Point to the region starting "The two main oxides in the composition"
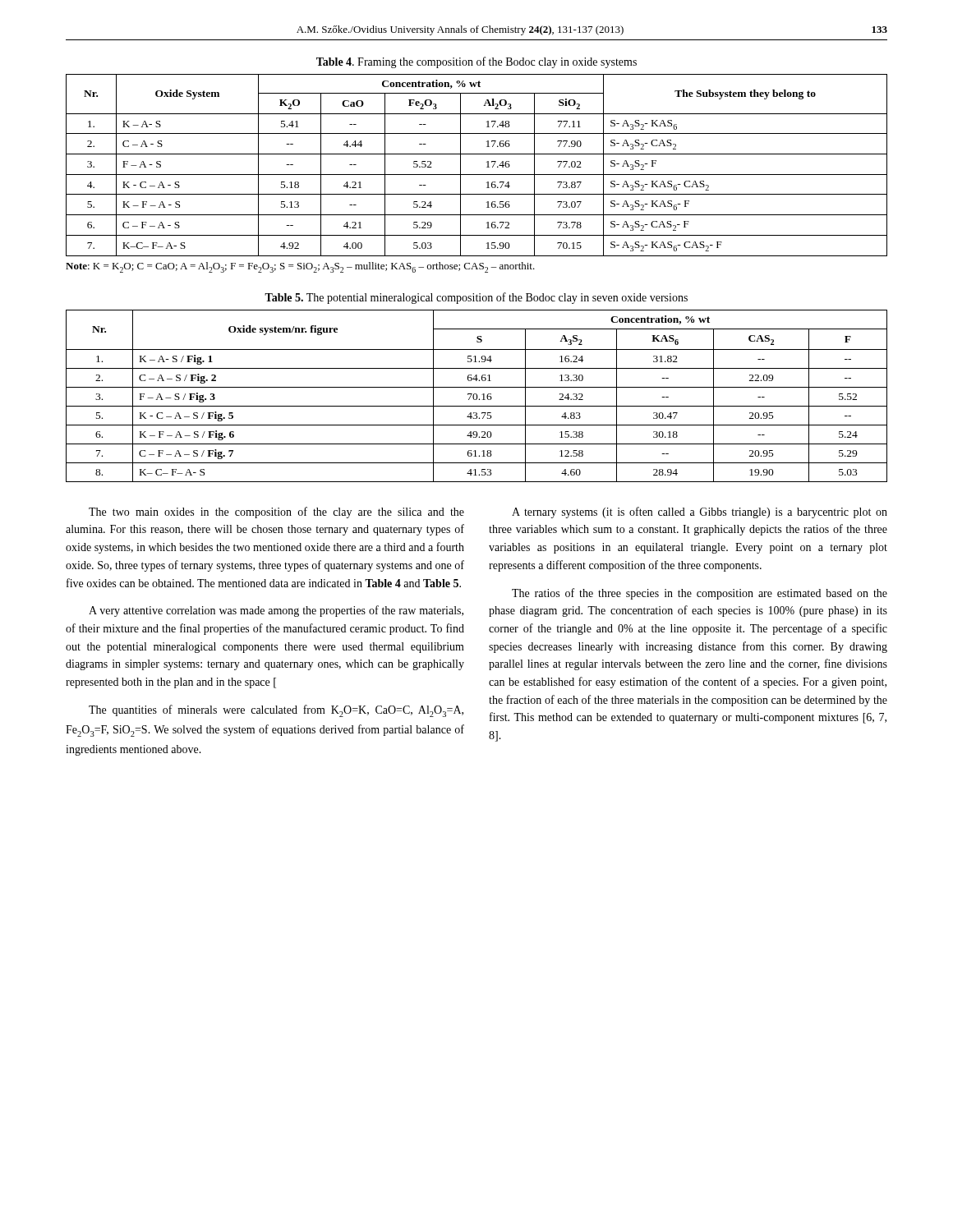The height and width of the screenshot is (1232, 953). tap(265, 548)
